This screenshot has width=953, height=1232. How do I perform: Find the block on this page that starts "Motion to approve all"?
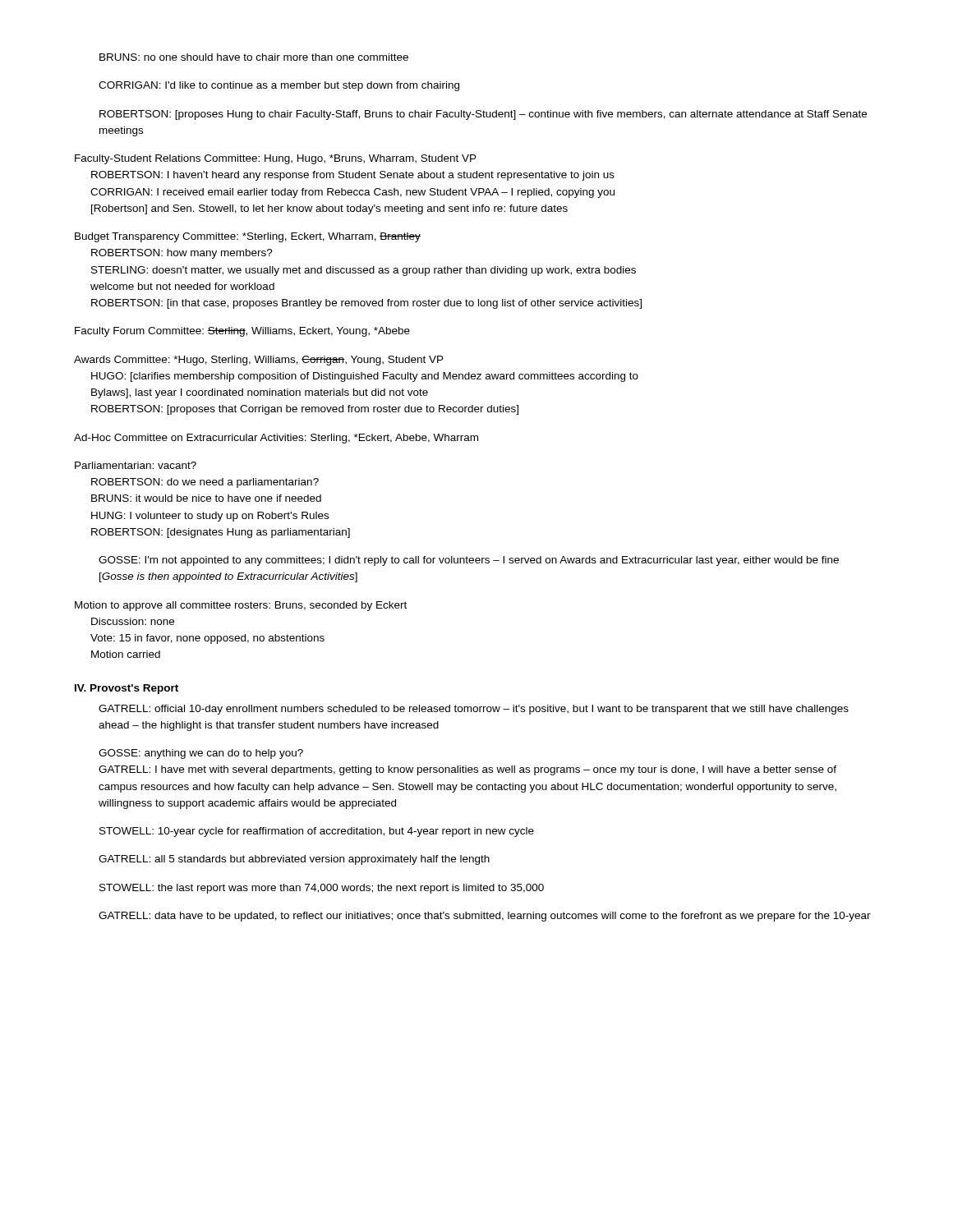(240, 631)
